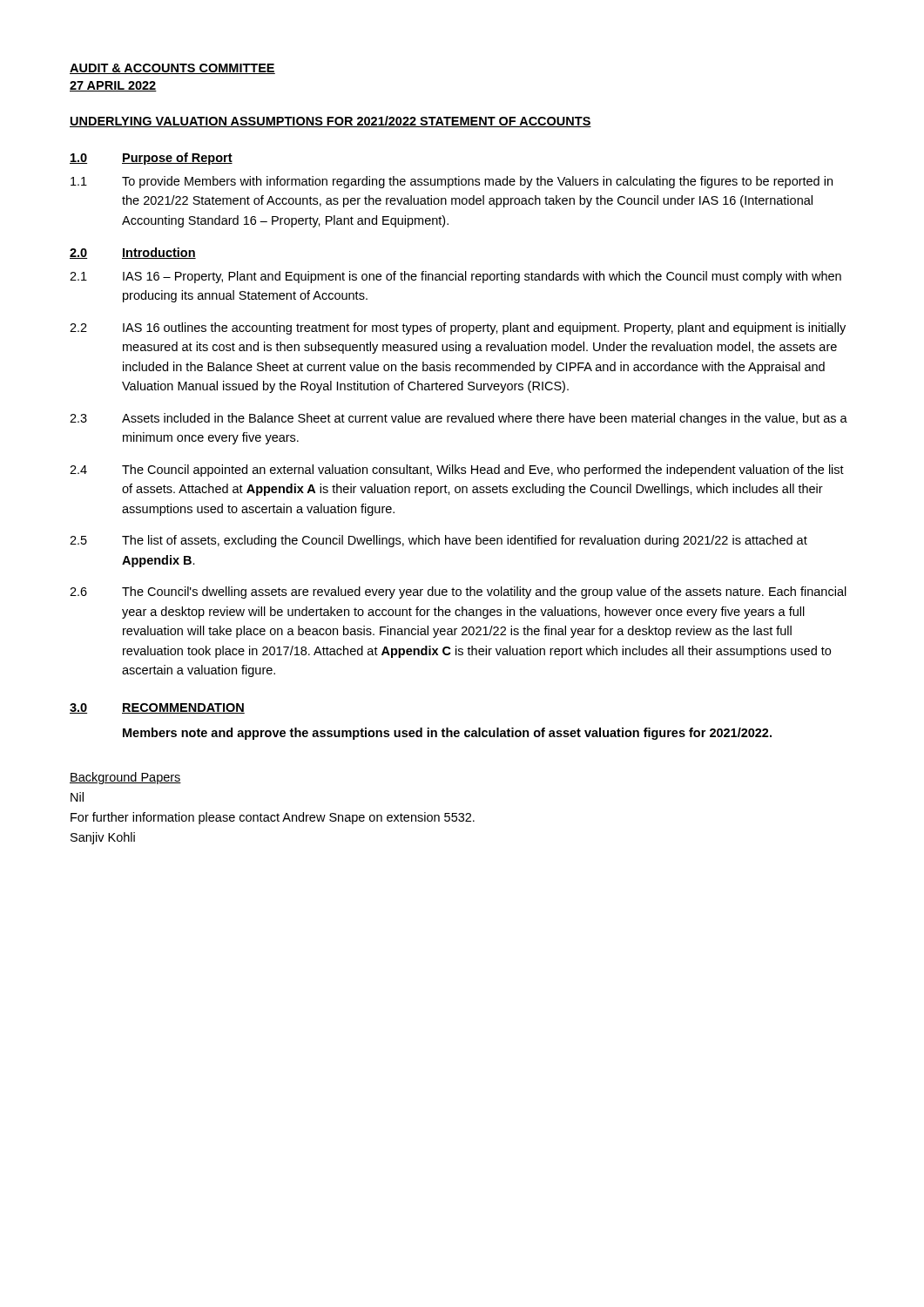Find the text block starting "1 IAS 16 –"

462,286
